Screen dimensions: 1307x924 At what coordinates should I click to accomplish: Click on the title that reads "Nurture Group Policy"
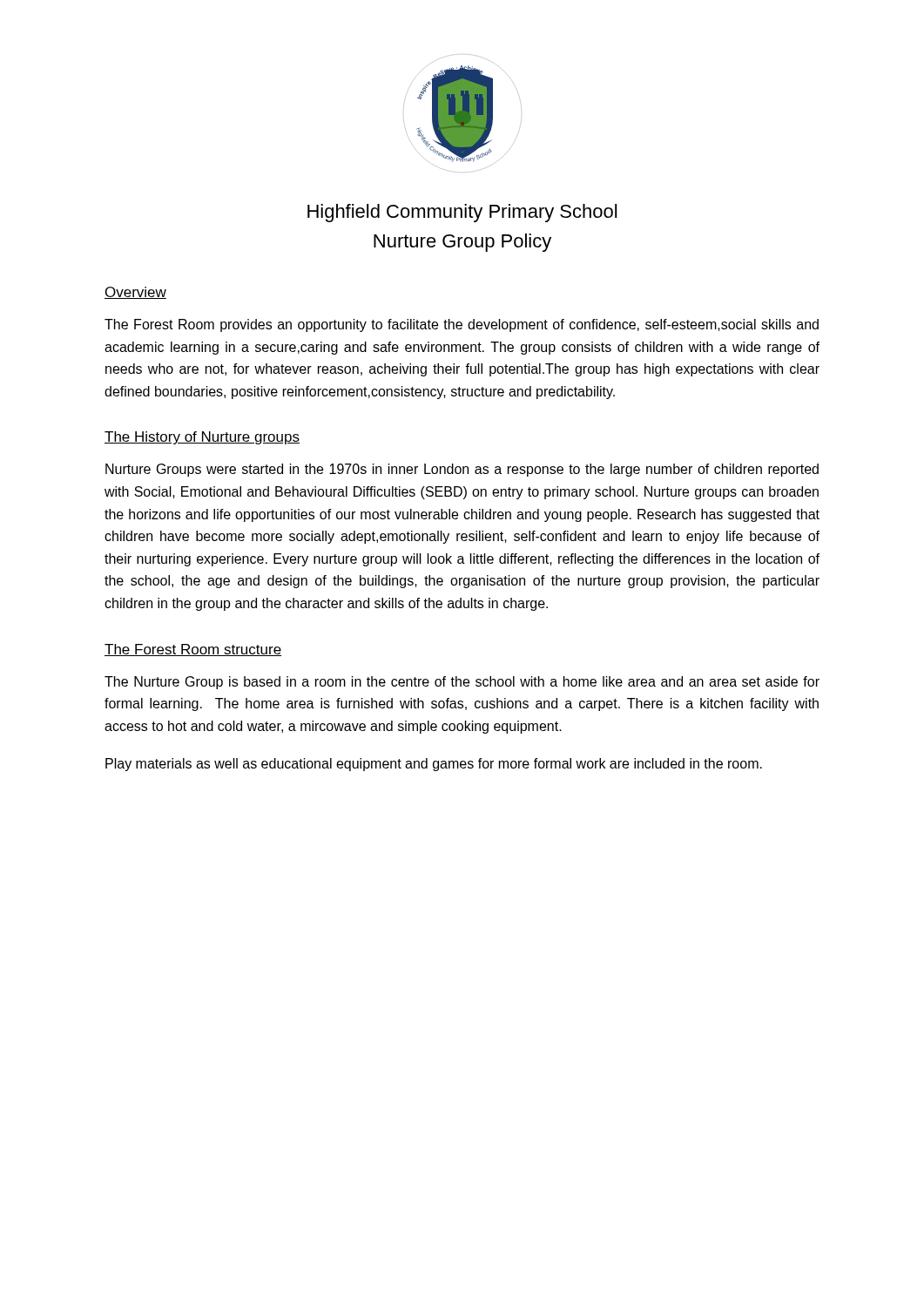coord(462,241)
